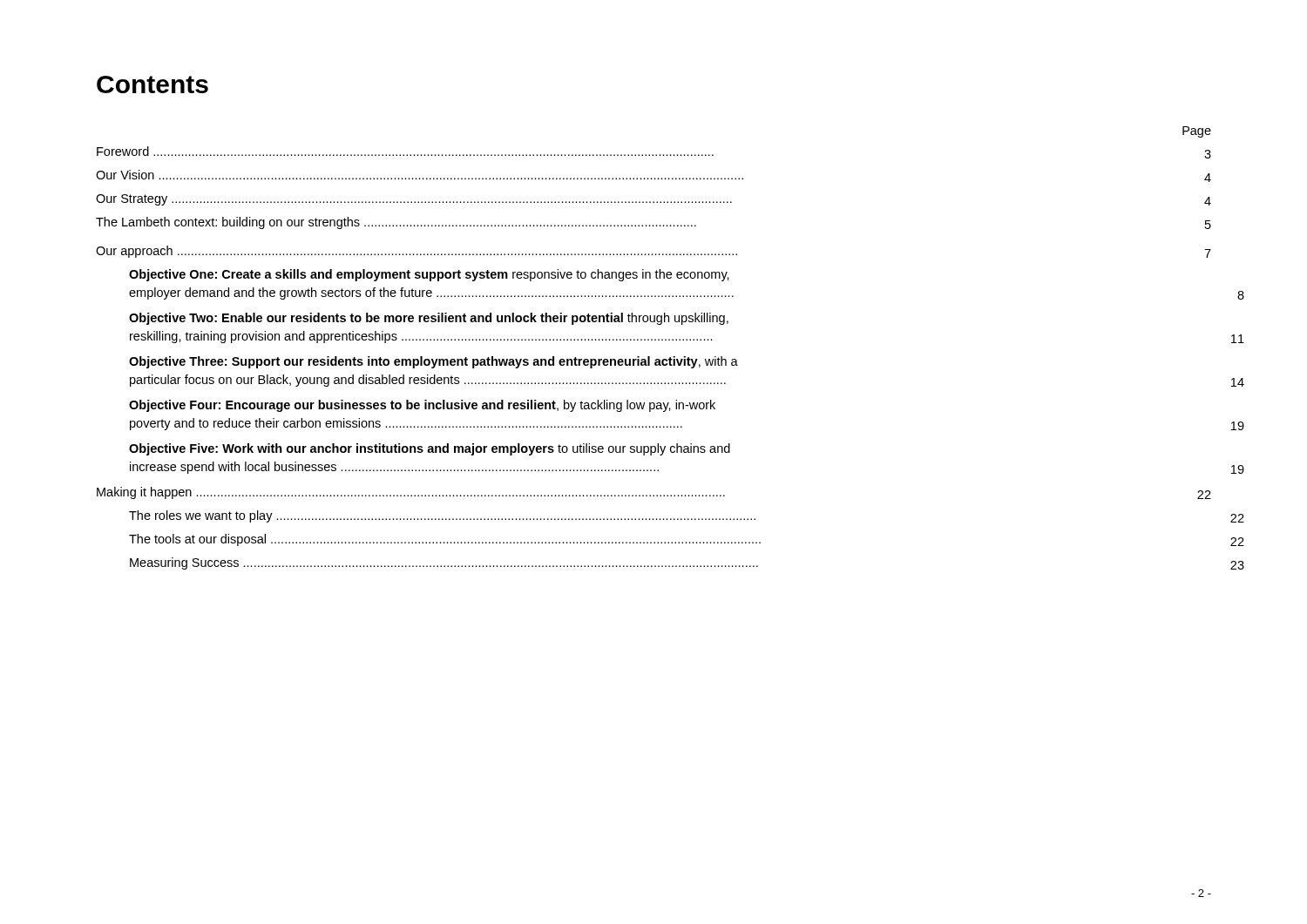Find the block on this page that starts "The tools at our"
The image size is (1307, 924).
tap(654, 540)
